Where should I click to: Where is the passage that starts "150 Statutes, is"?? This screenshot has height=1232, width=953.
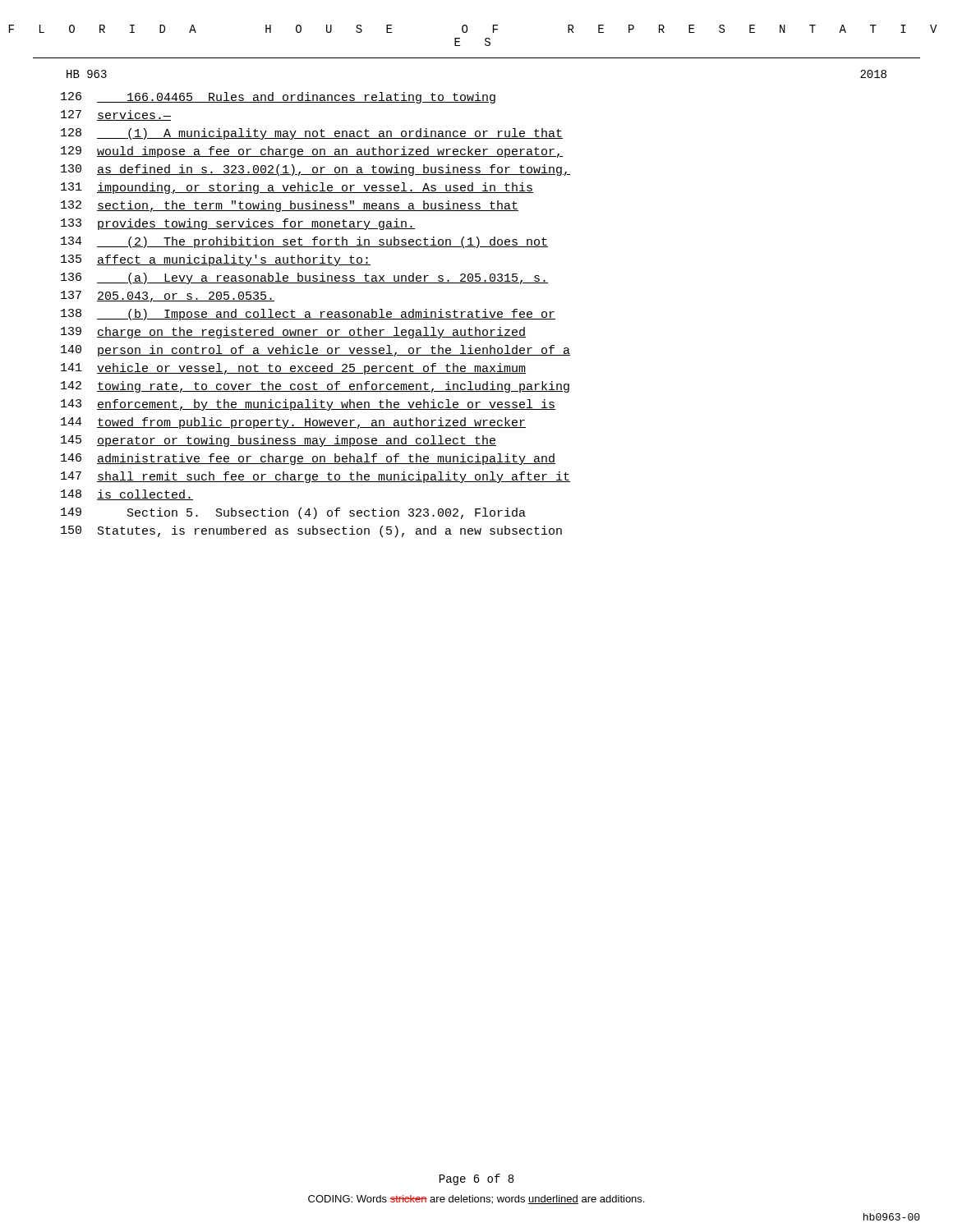[x=476, y=532]
